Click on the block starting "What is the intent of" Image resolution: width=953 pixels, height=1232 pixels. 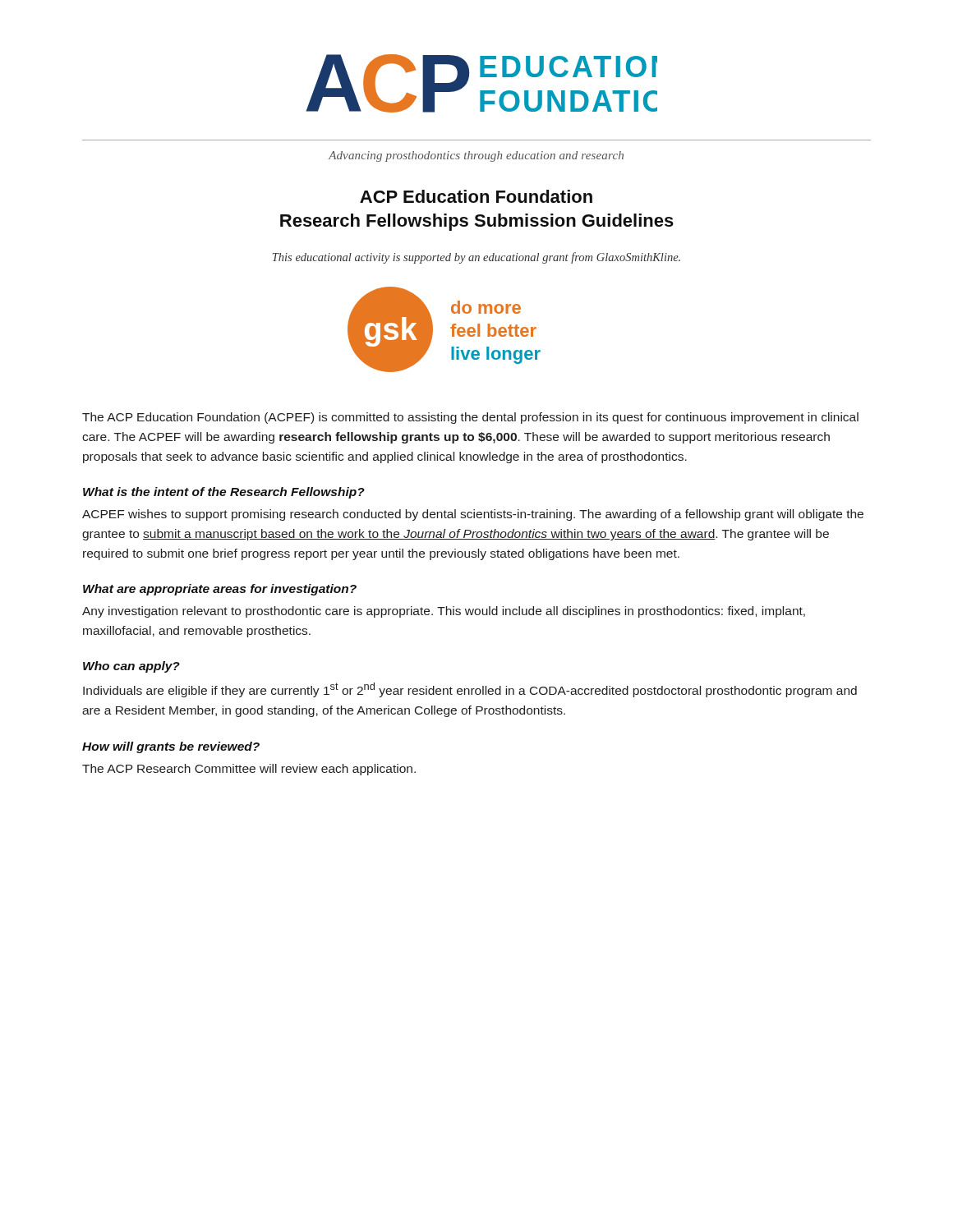(223, 492)
